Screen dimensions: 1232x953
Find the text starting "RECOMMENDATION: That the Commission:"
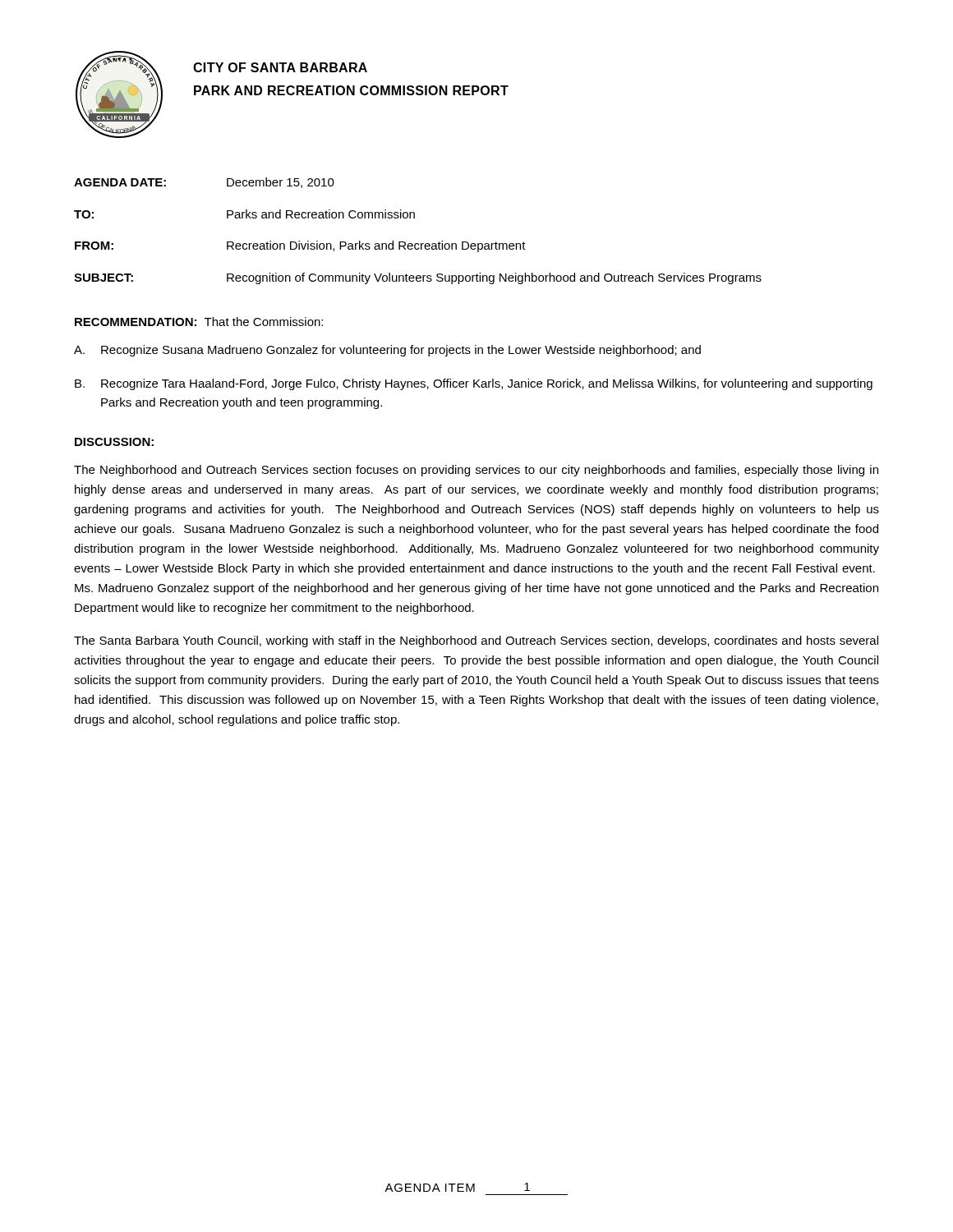tap(199, 322)
